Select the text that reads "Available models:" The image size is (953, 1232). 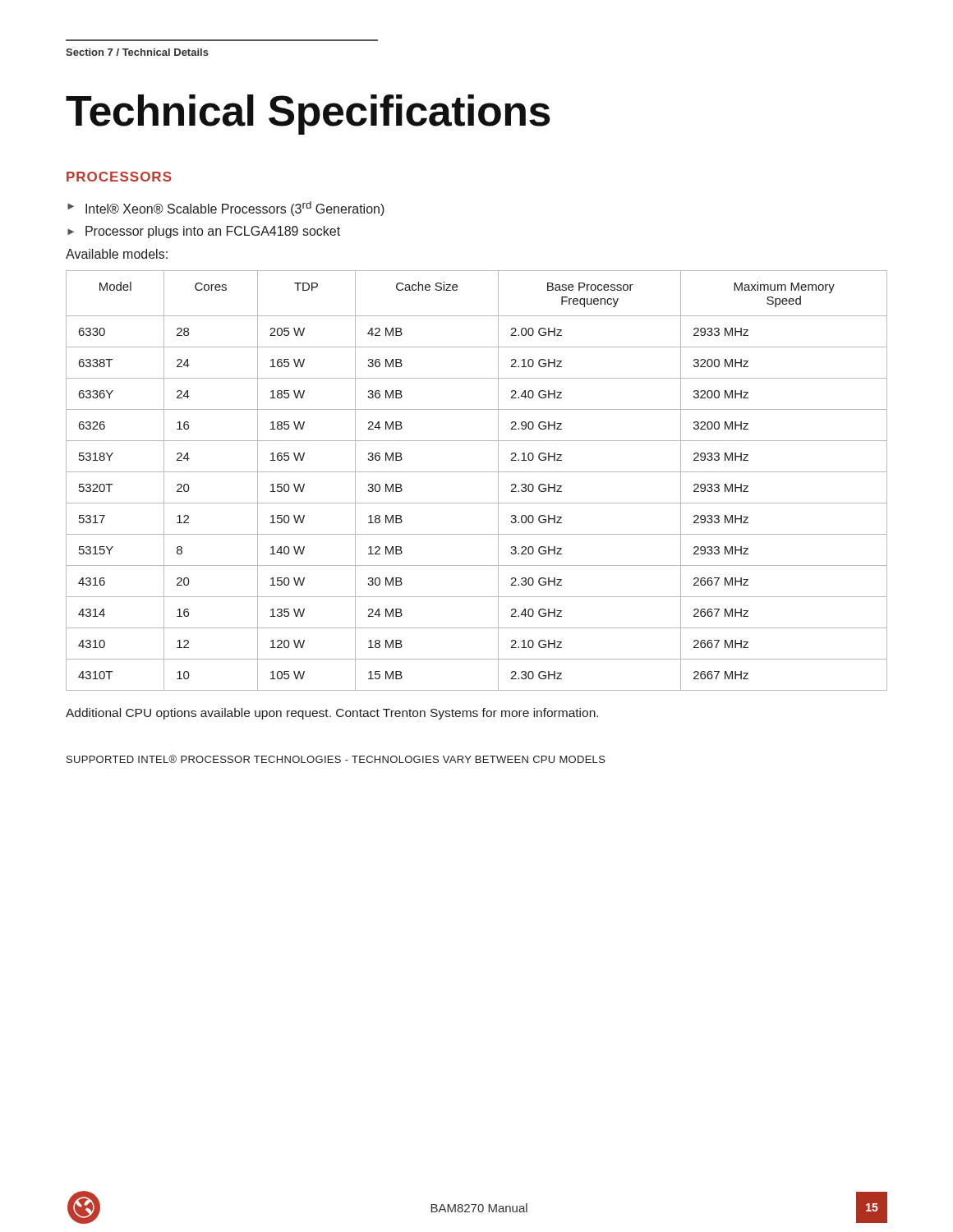point(117,254)
